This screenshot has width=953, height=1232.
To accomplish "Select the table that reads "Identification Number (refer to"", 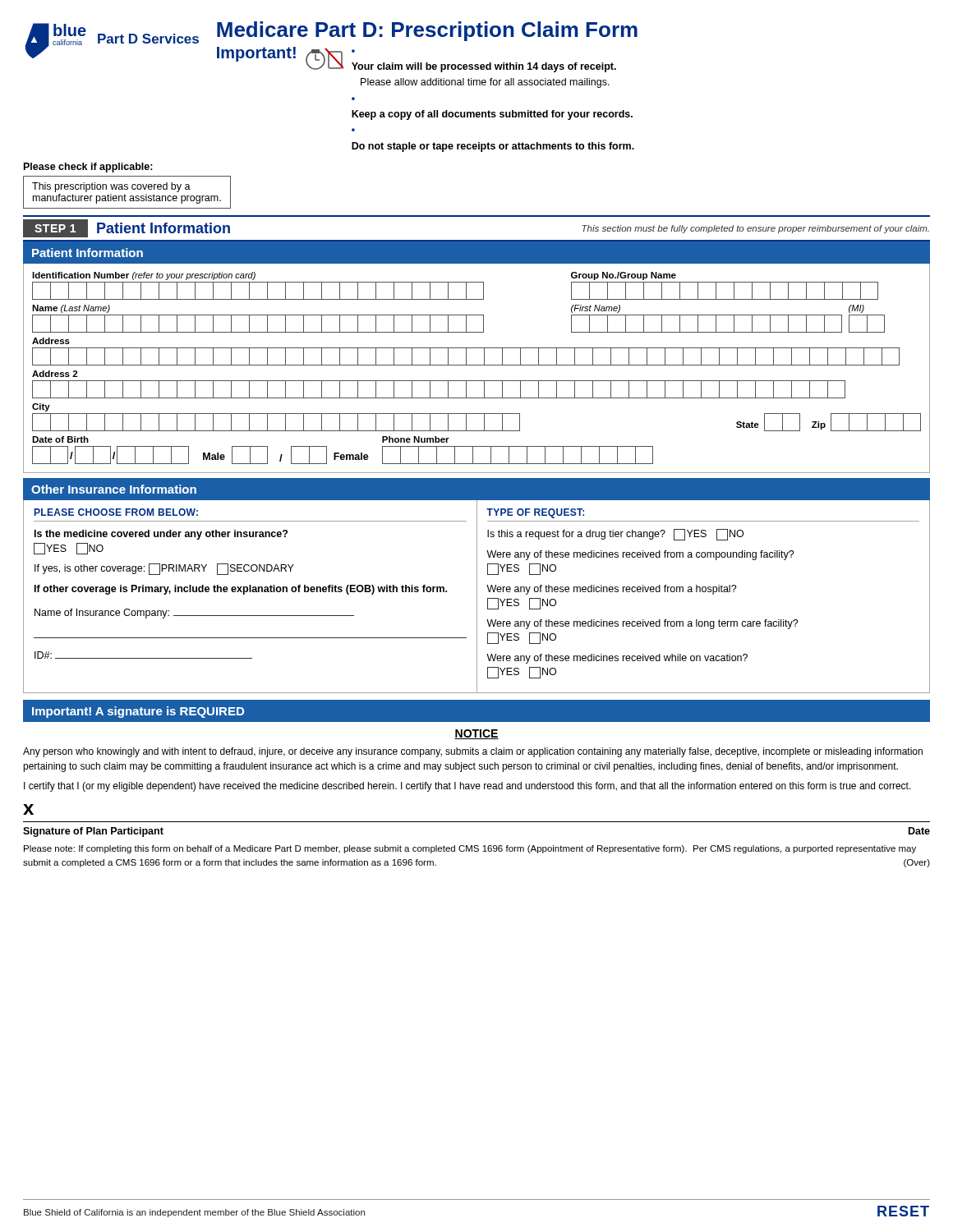I will click(476, 368).
